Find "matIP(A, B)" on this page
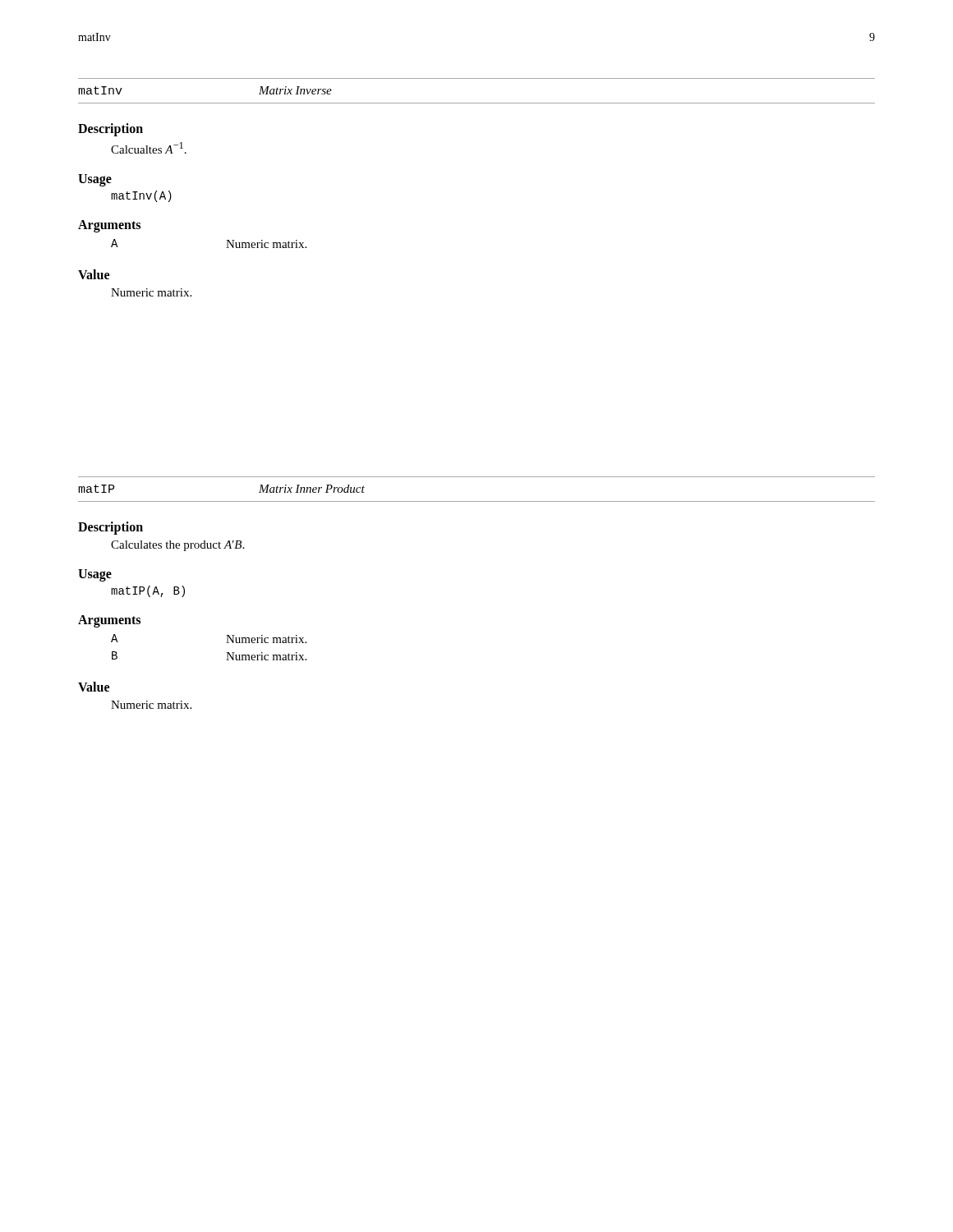This screenshot has width=953, height=1232. tap(149, 591)
